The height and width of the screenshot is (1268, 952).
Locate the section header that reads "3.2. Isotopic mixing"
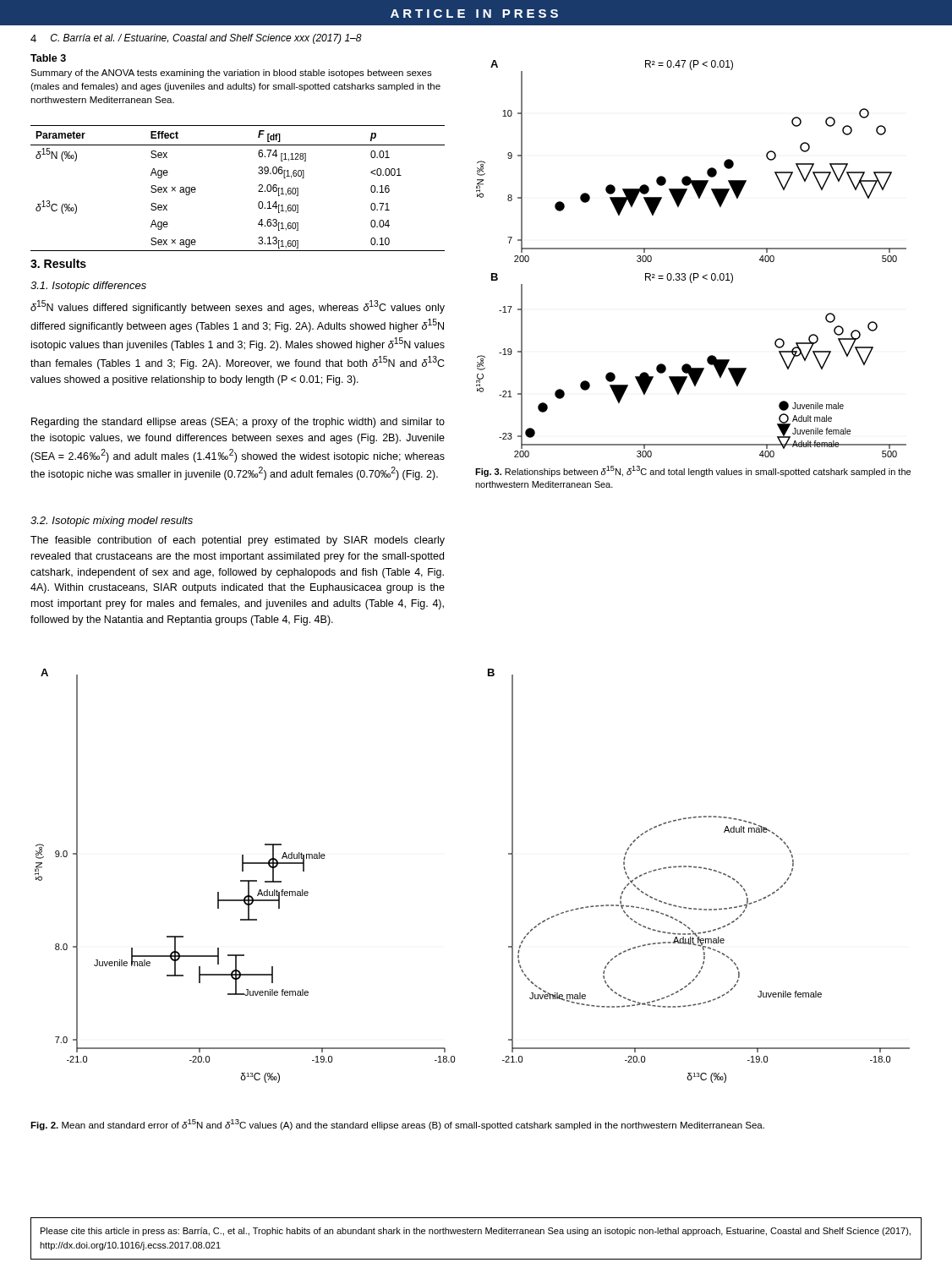(x=112, y=520)
